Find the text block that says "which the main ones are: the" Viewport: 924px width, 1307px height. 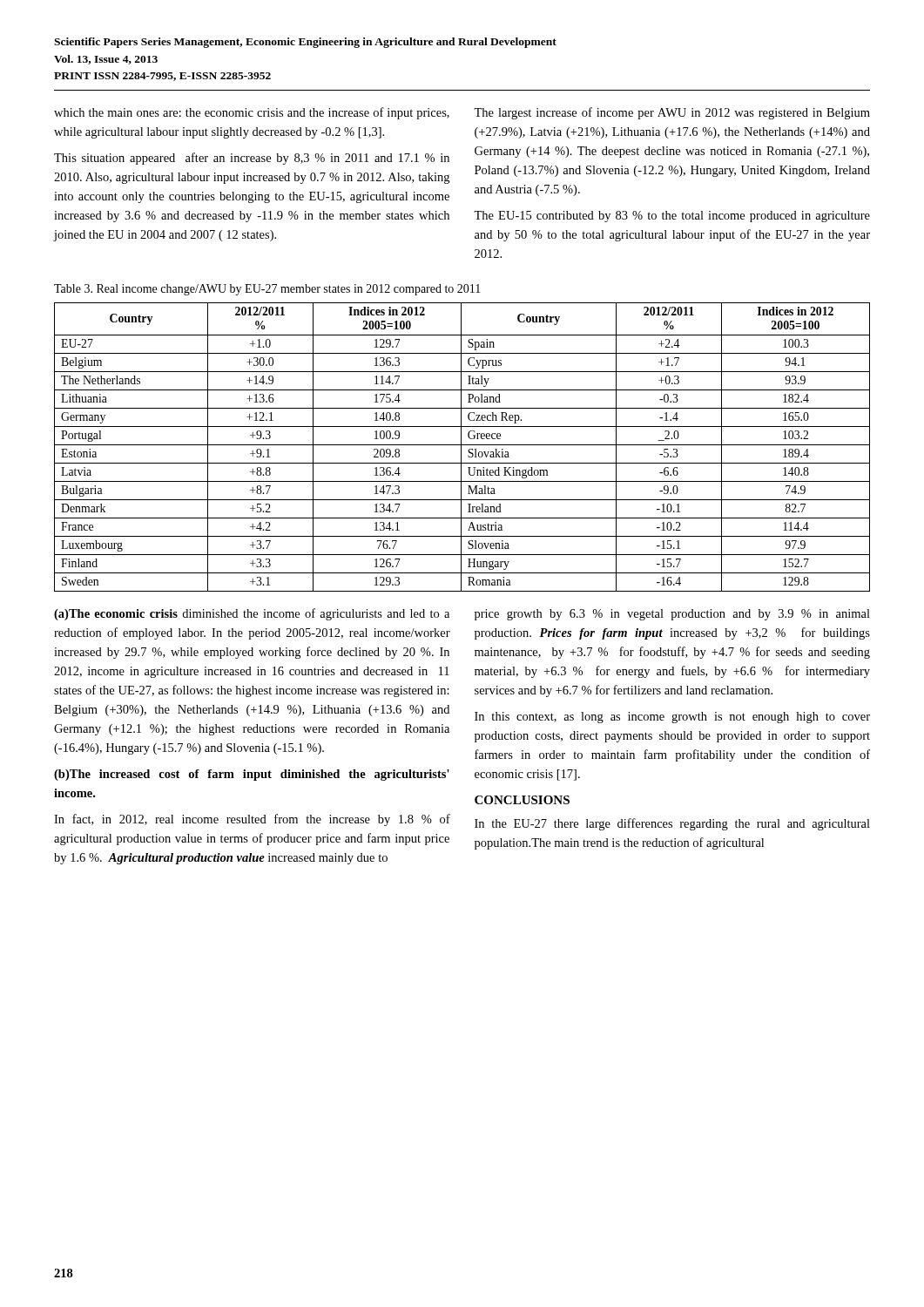click(252, 173)
